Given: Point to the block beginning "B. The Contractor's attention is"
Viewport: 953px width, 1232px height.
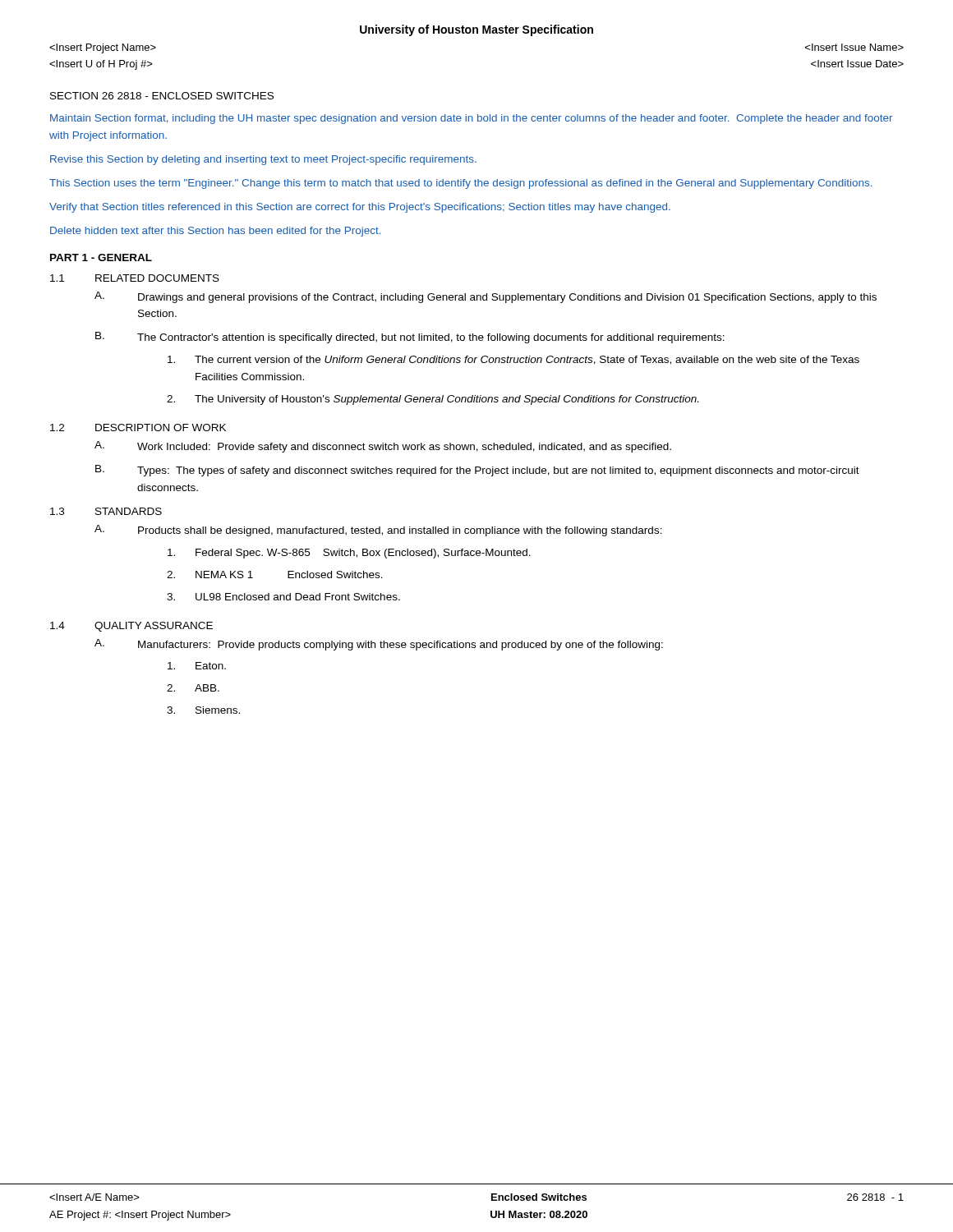Looking at the screenshot, I should point(499,371).
